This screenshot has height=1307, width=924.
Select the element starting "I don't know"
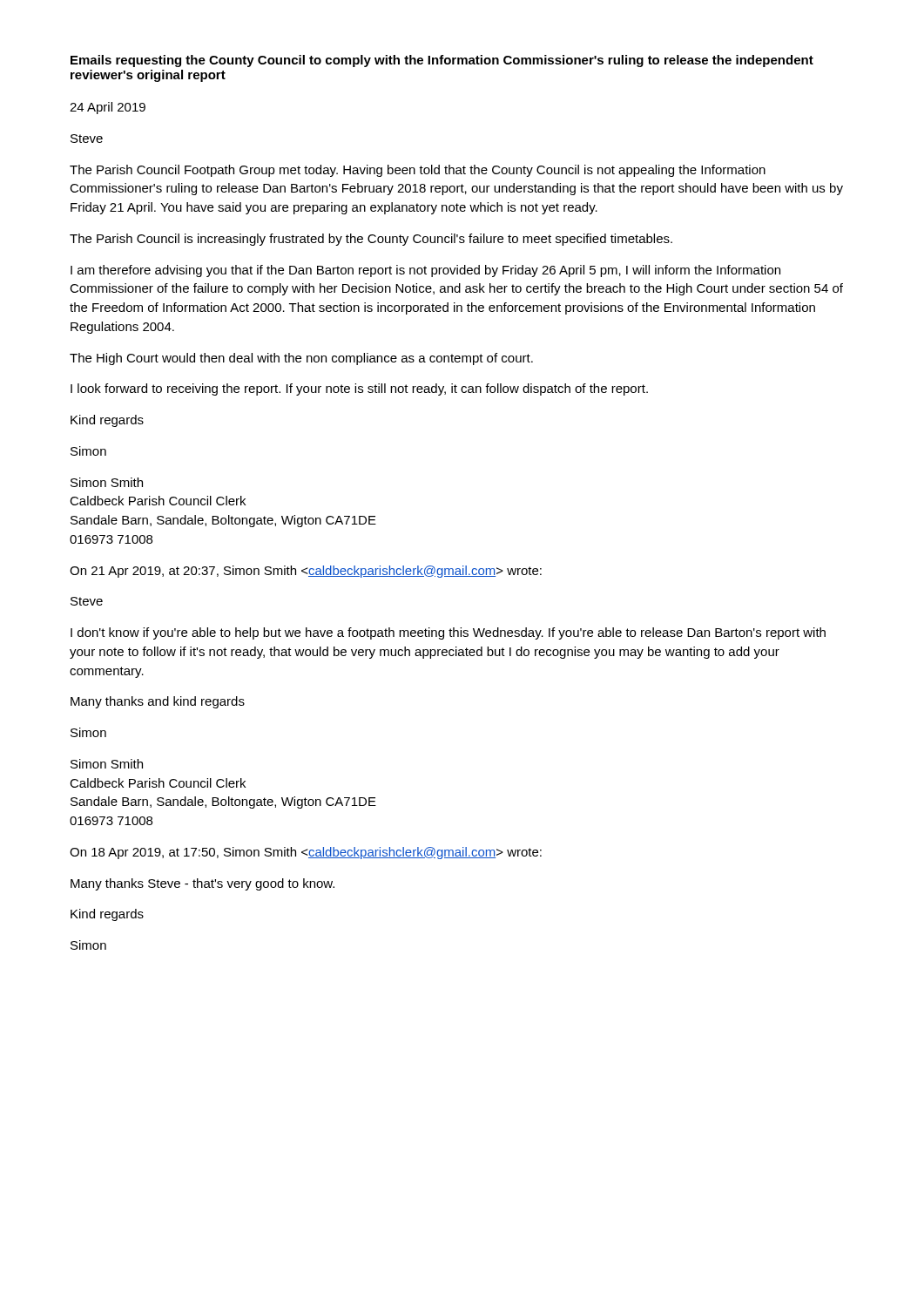coord(462,651)
